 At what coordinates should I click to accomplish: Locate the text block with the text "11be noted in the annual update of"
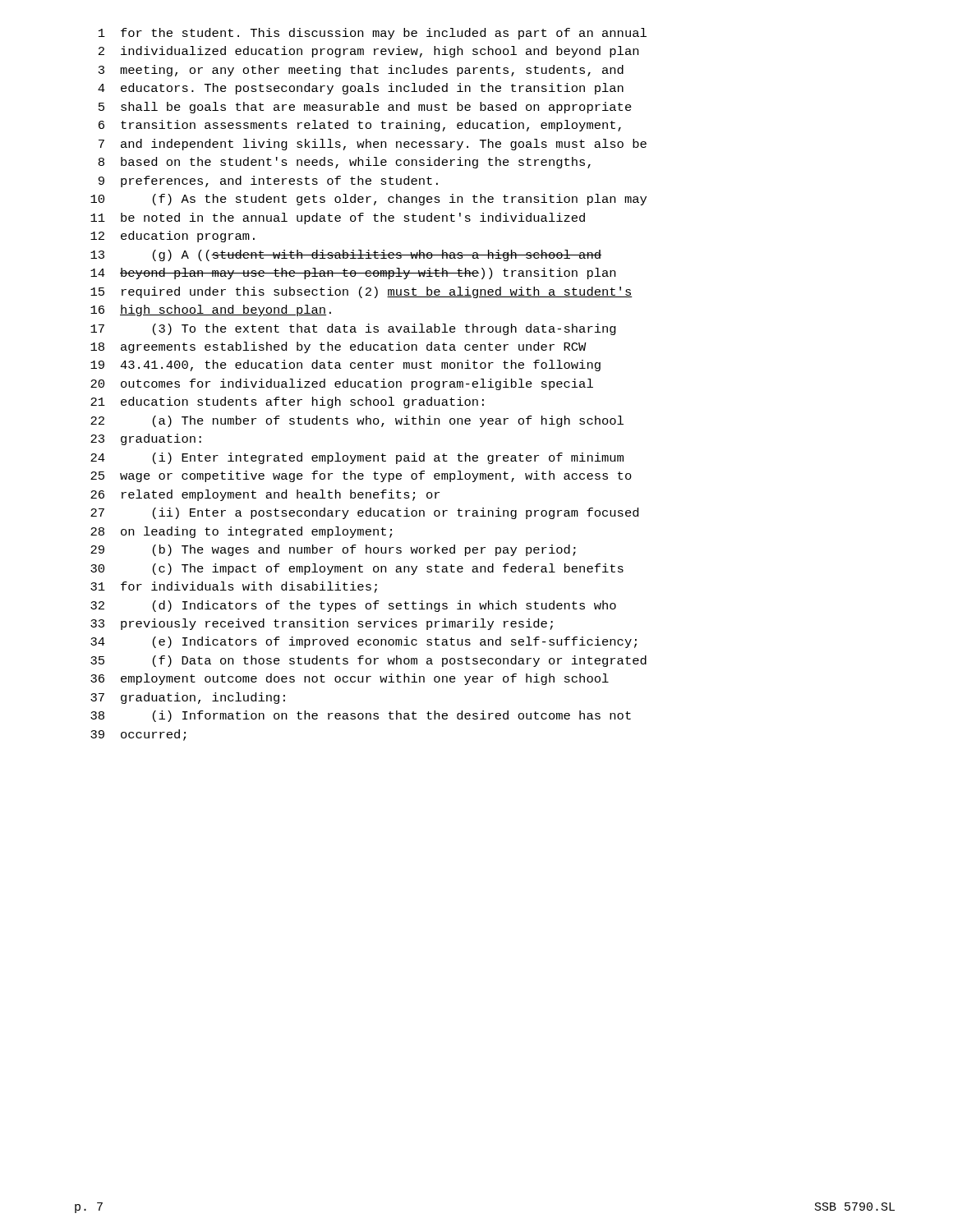tap(485, 218)
